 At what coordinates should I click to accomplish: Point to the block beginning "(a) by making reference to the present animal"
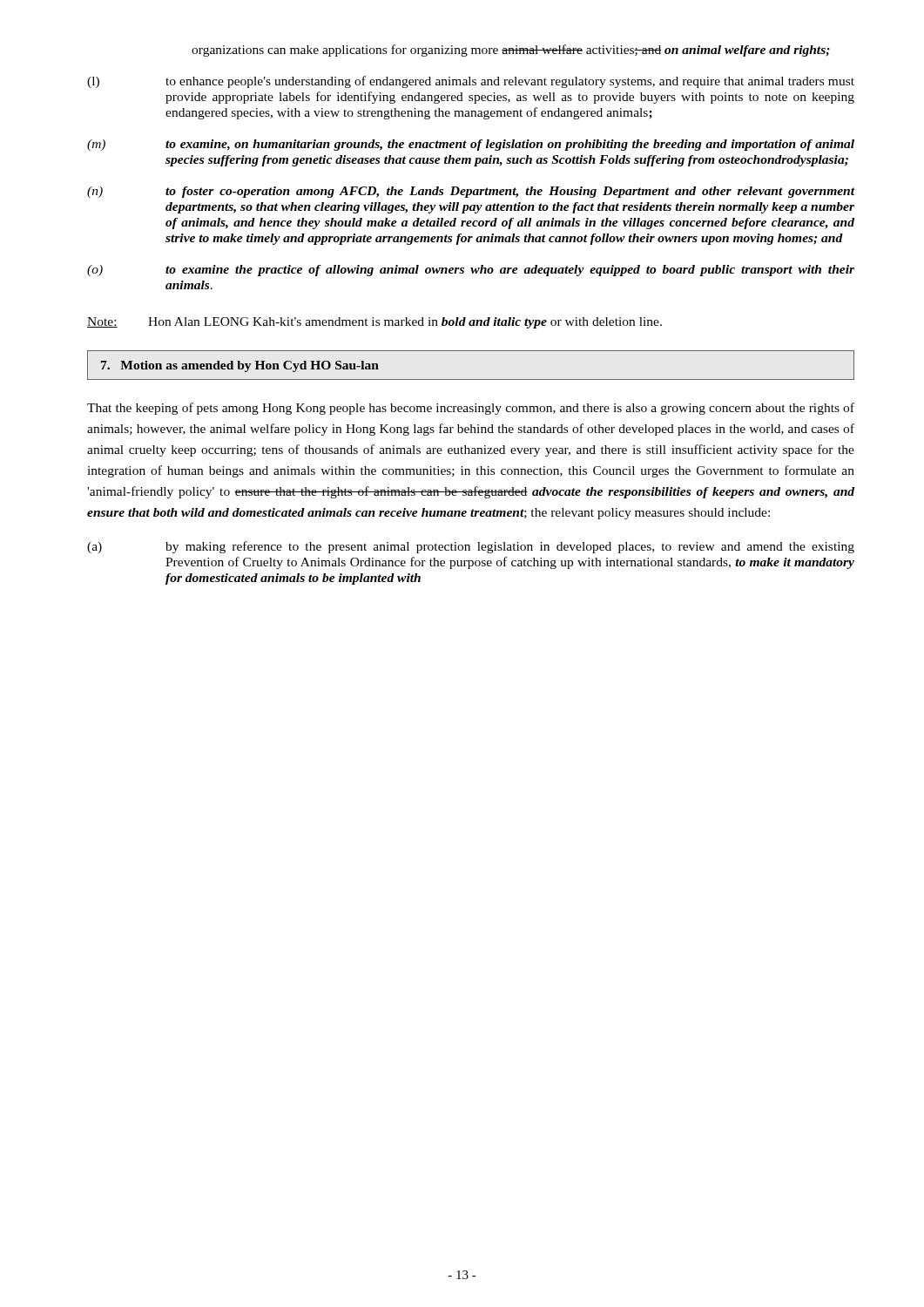click(x=471, y=562)
